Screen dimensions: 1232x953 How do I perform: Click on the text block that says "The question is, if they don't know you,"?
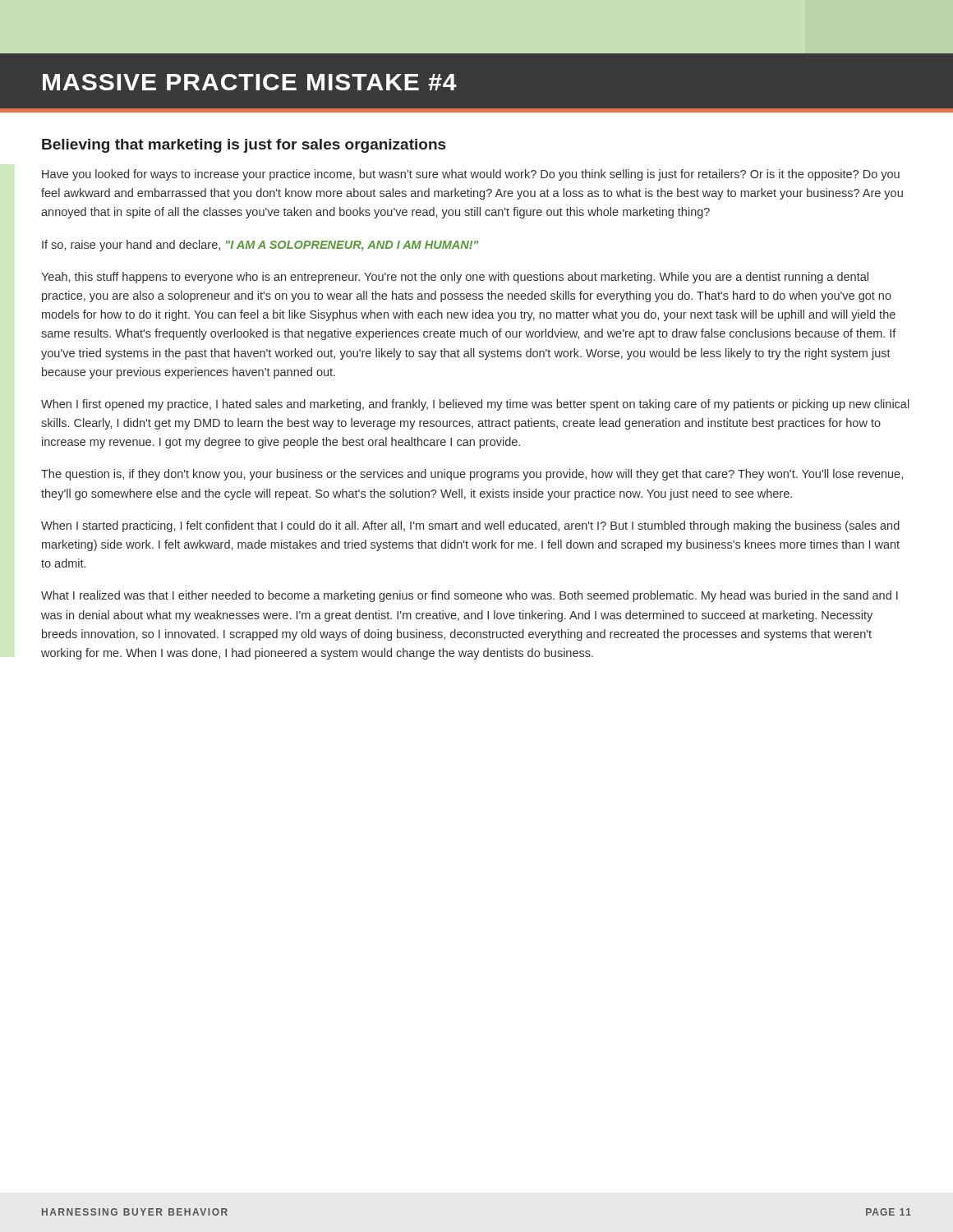pyautogui.click(x=476, y=484)
